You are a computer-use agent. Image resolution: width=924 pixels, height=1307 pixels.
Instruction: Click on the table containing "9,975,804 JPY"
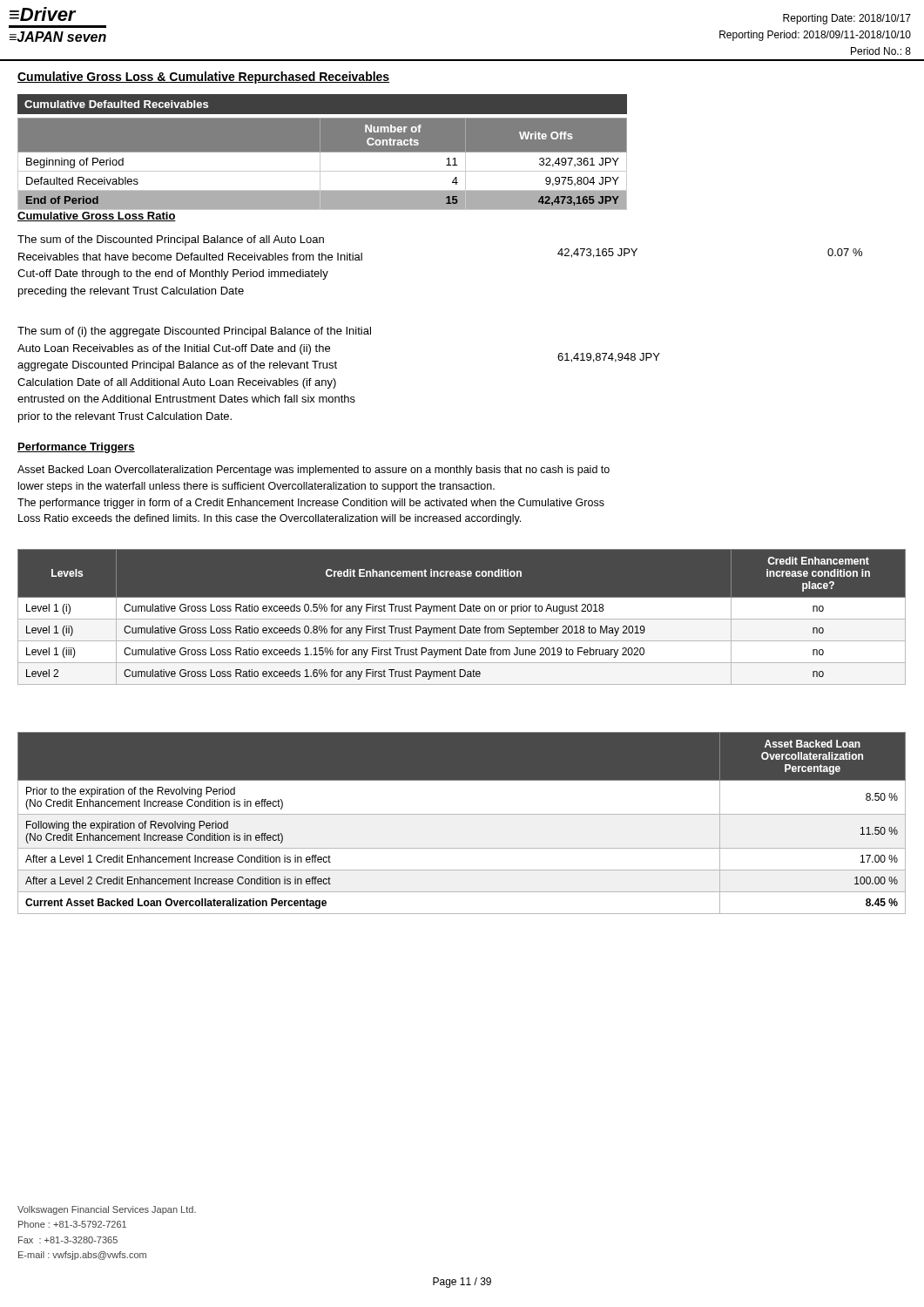tap(322, 164)
